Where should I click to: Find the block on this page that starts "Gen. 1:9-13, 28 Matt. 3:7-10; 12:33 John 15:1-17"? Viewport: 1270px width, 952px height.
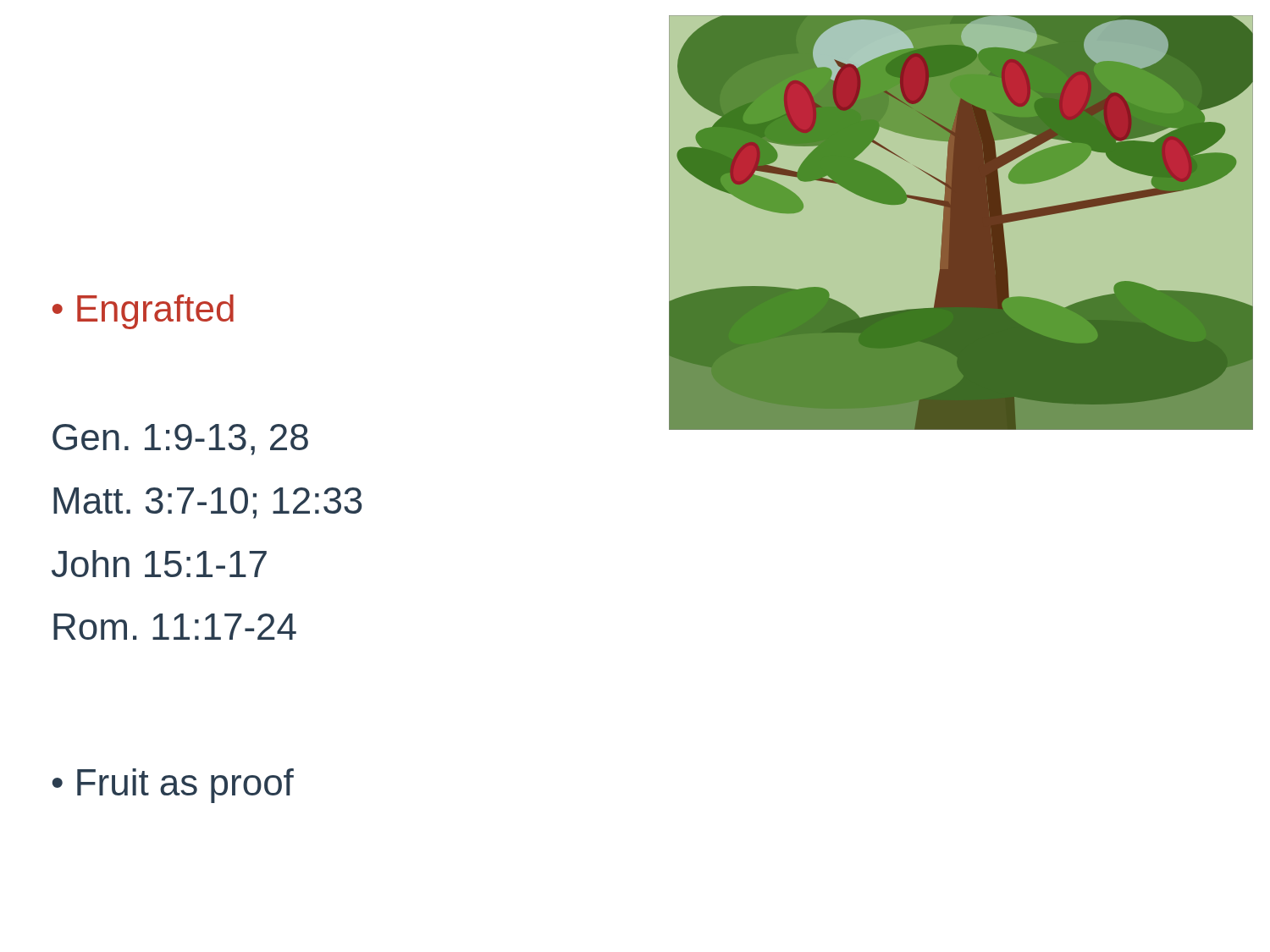(180, 440)
